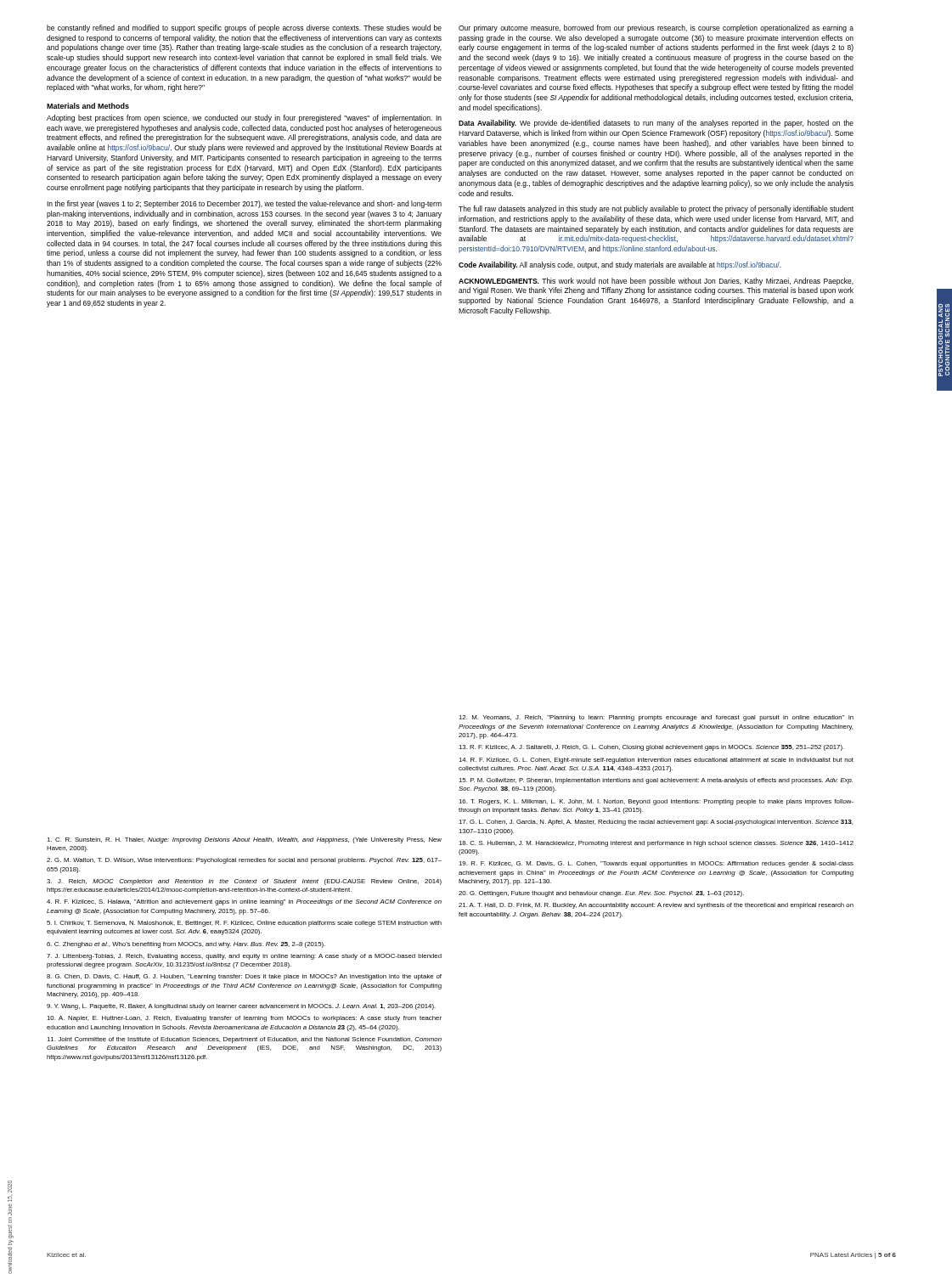This screenshot has width=952, height=1274.
Task: Find "Materials and Methods" on this page
Action: 88,106
